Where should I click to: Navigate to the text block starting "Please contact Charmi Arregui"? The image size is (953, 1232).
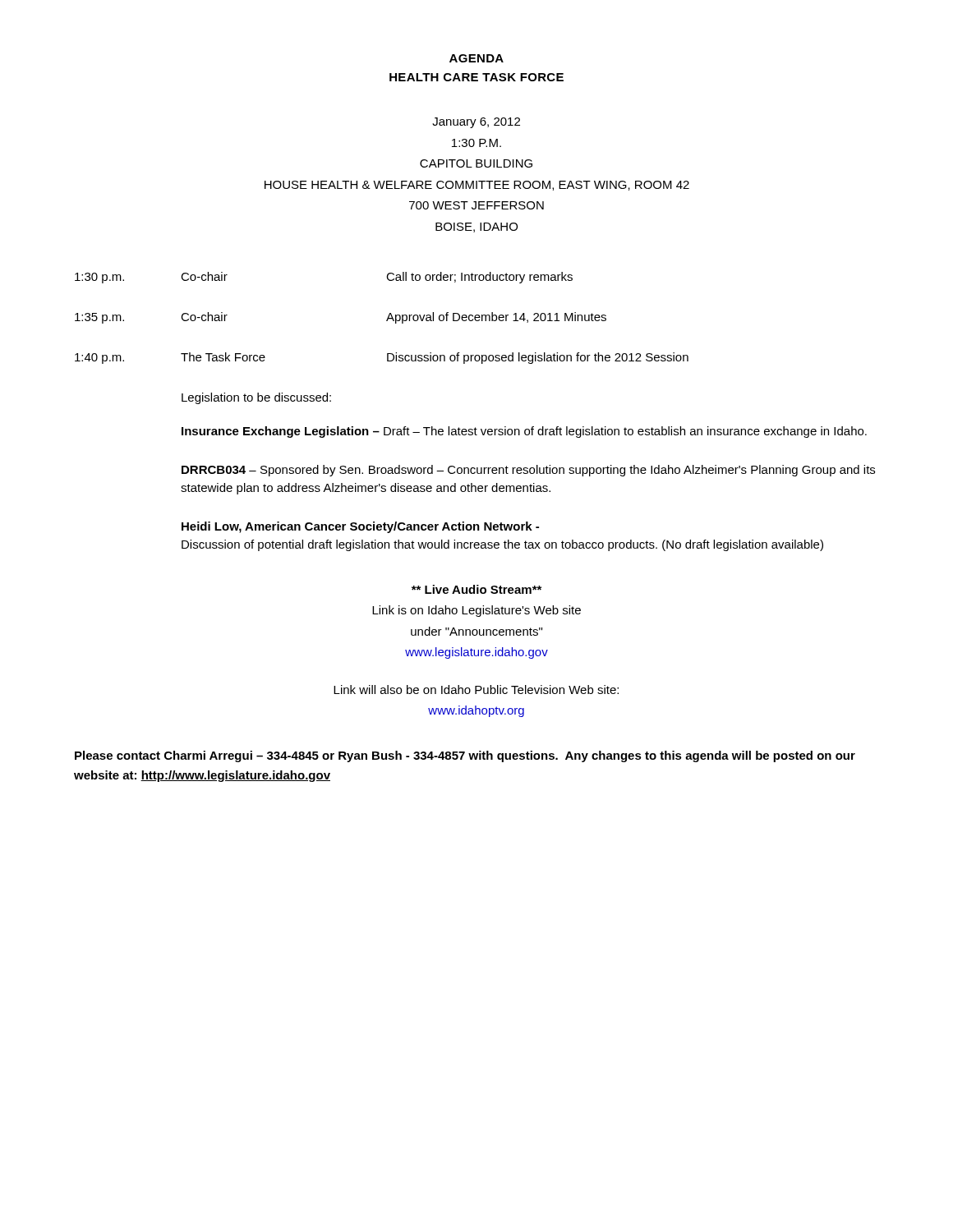pyautogui.click(x=465, y=765)
